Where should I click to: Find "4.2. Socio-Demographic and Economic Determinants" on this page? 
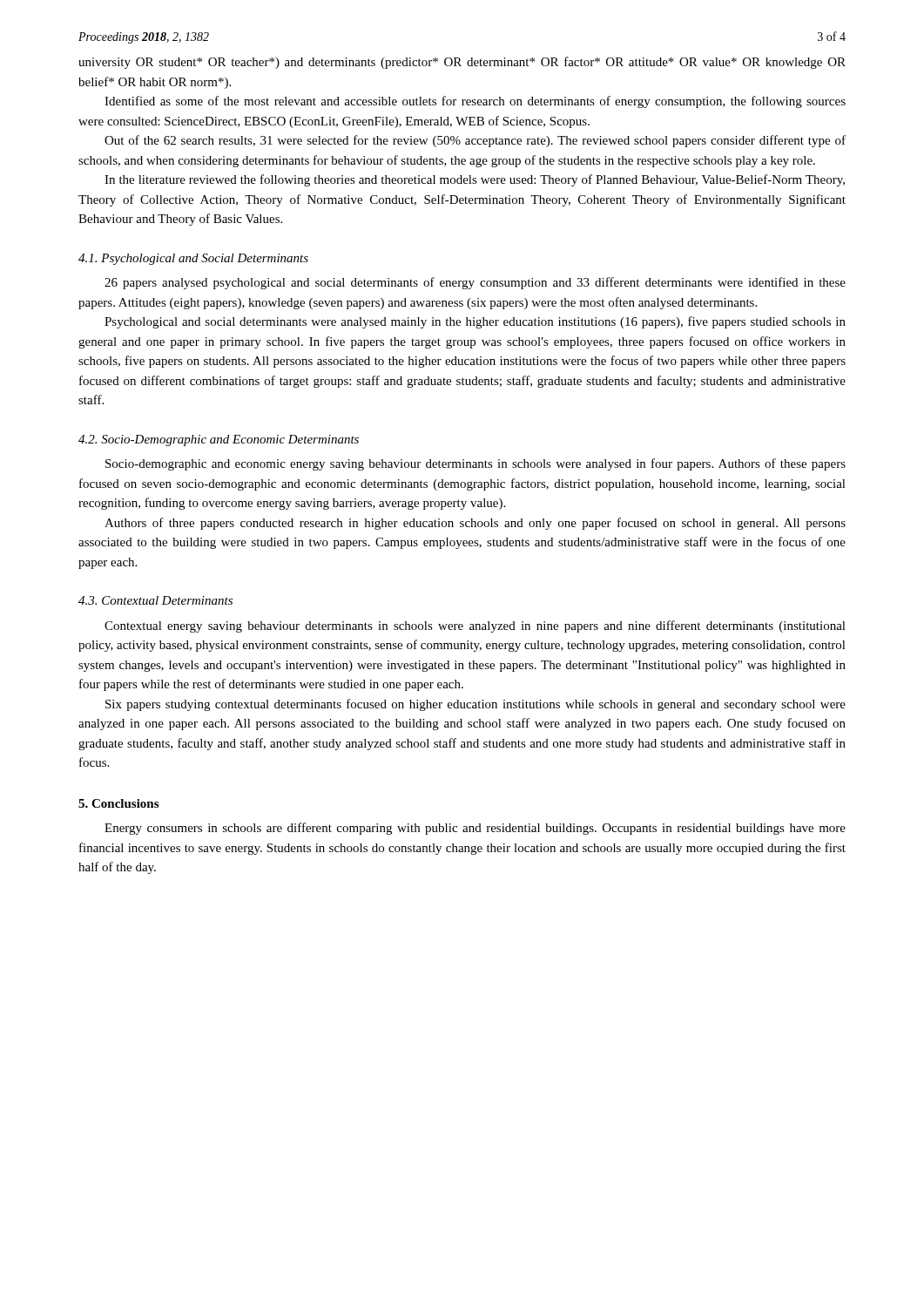click(219, 439)
